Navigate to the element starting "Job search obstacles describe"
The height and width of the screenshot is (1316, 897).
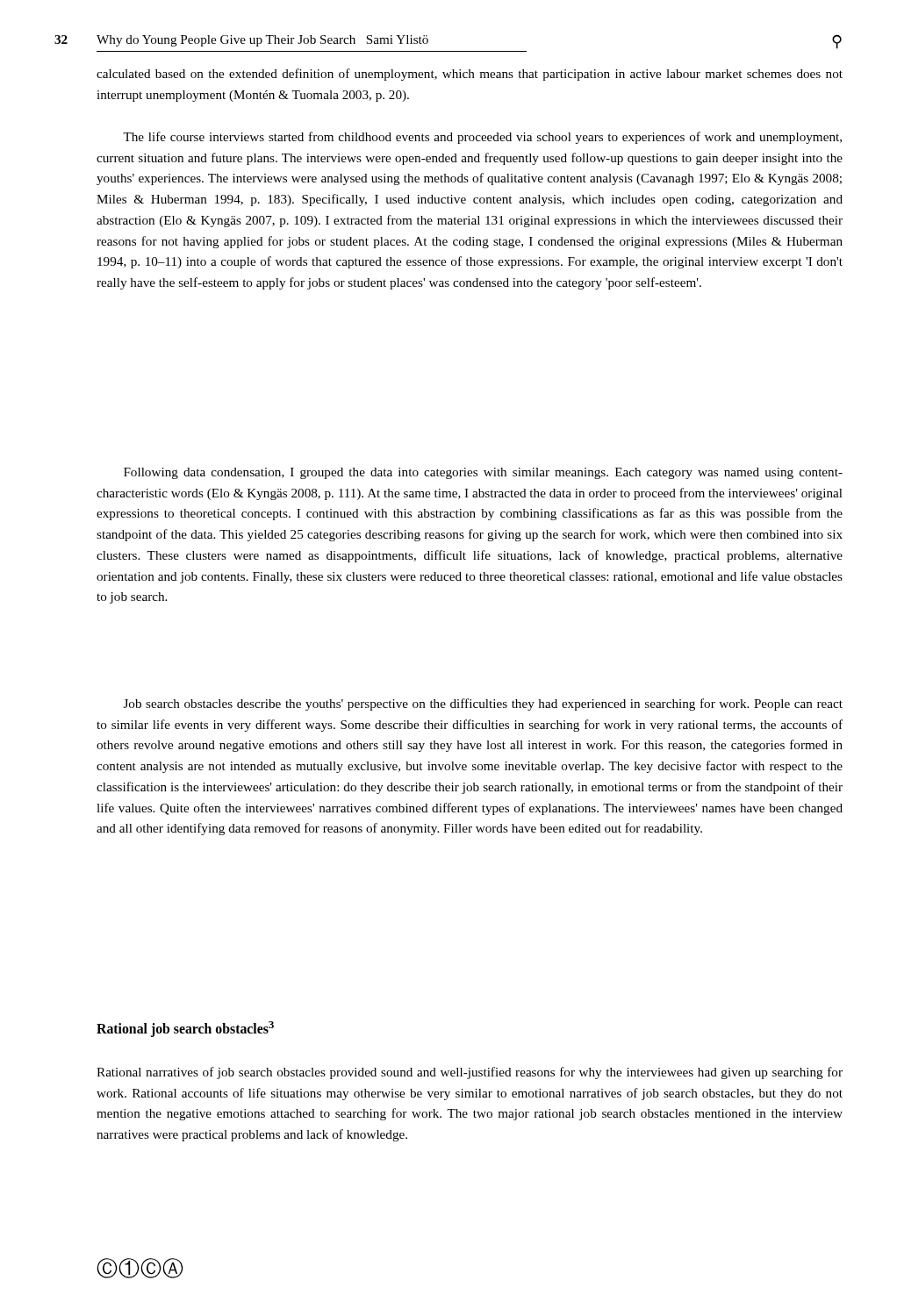[470, 766]
